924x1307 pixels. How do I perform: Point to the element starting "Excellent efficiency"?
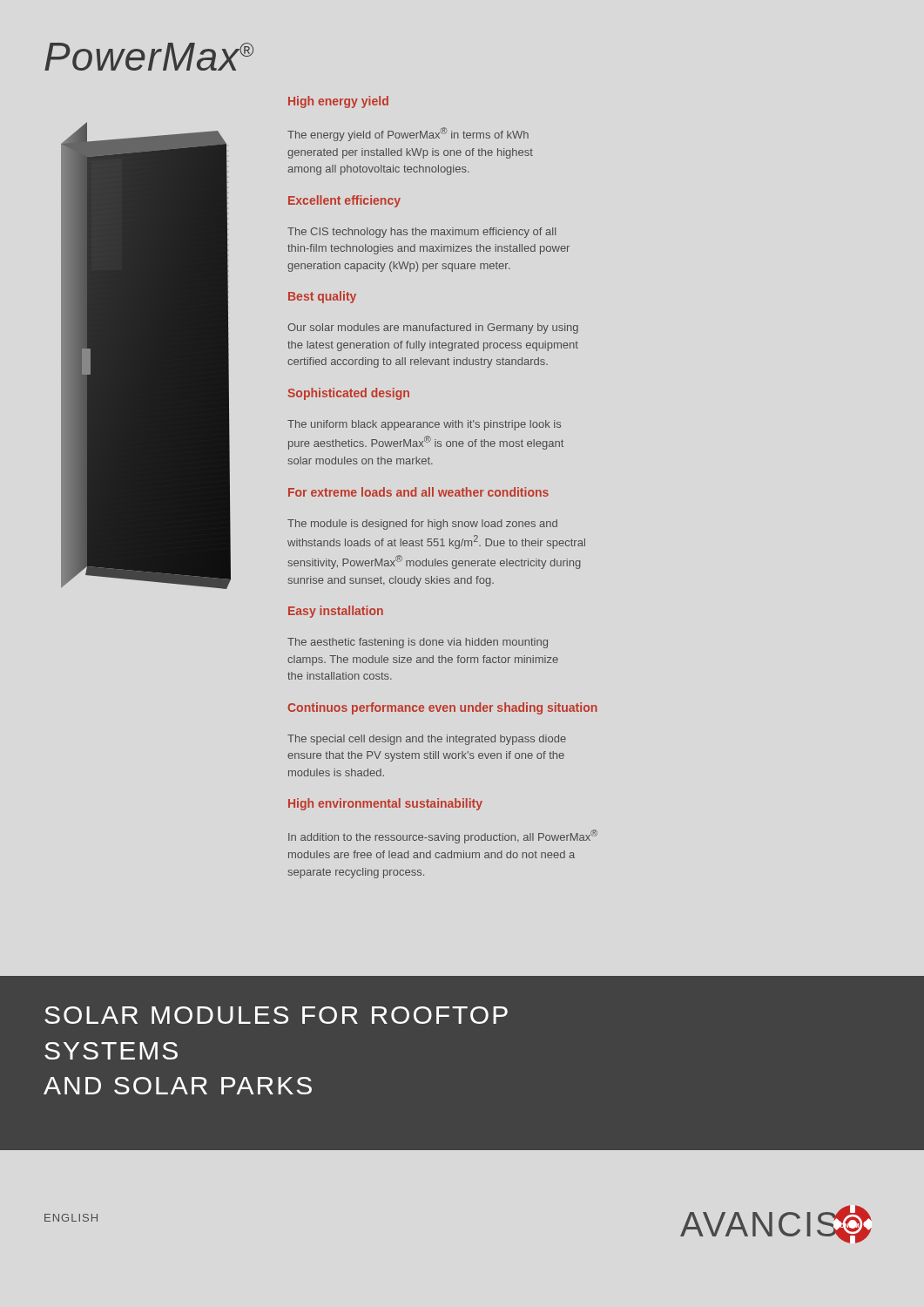click(344, 201)
